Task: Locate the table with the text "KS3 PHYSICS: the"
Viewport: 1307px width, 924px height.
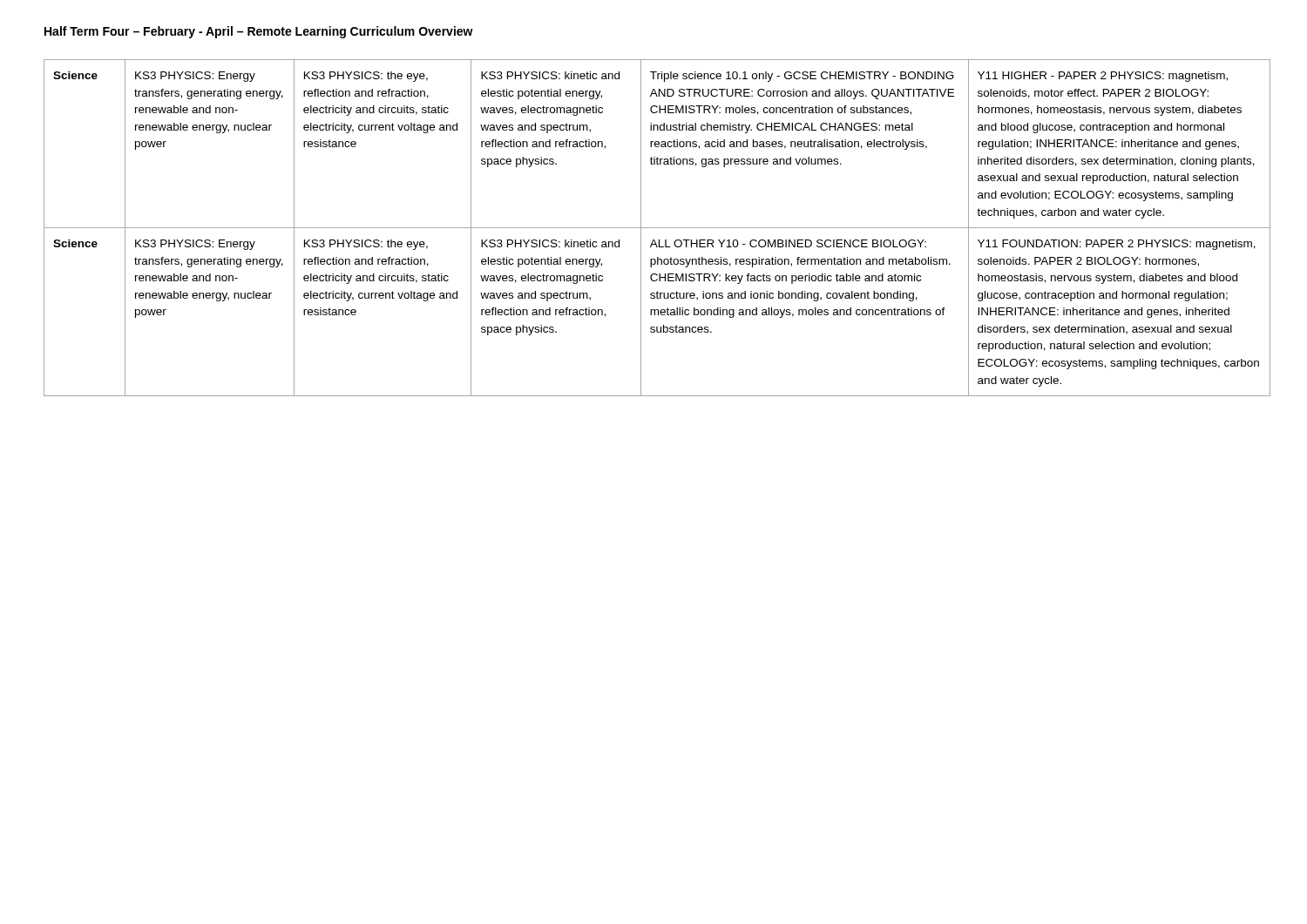Action: point(657,228)
